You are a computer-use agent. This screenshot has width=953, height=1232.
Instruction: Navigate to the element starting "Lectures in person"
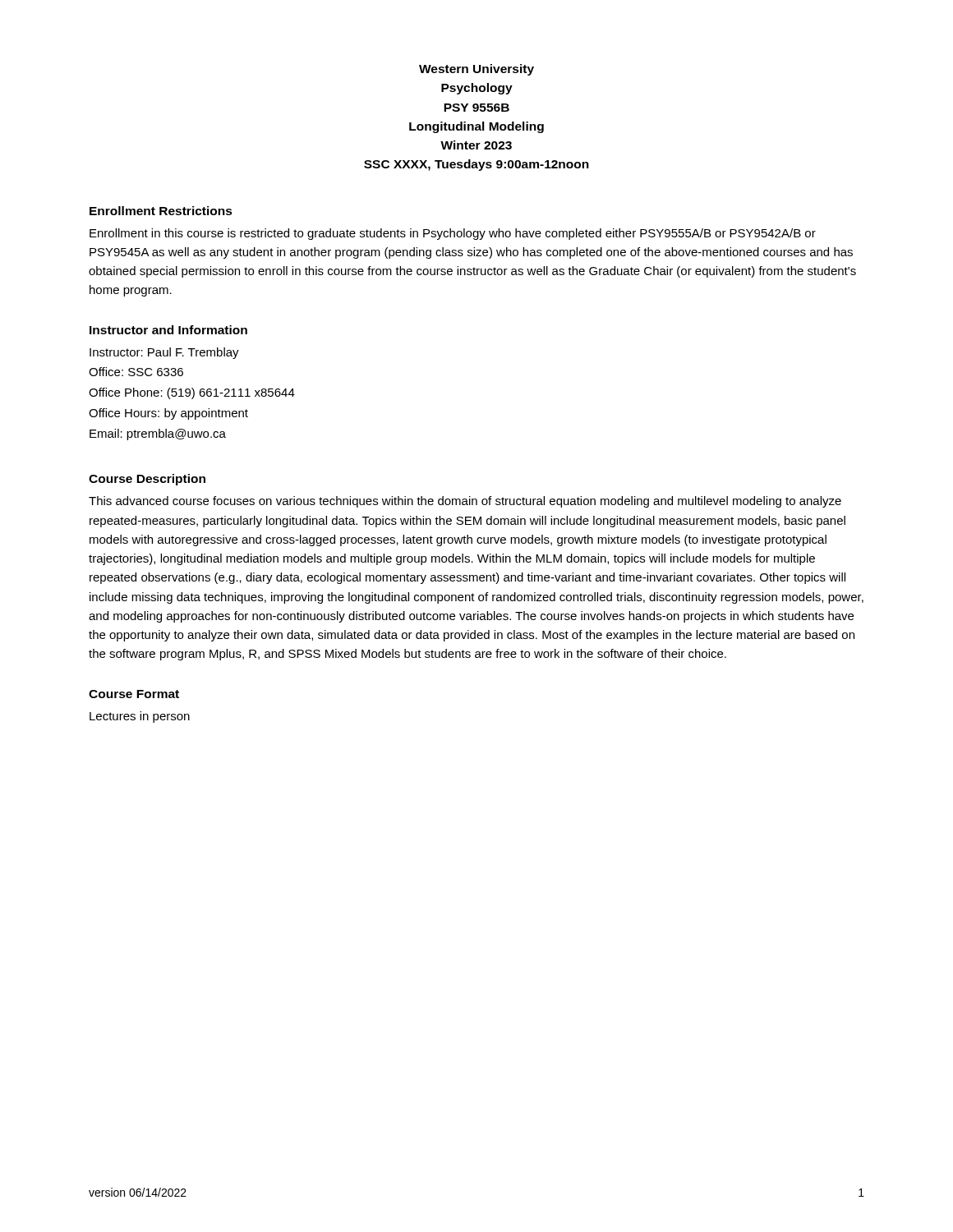pos(139,715)
